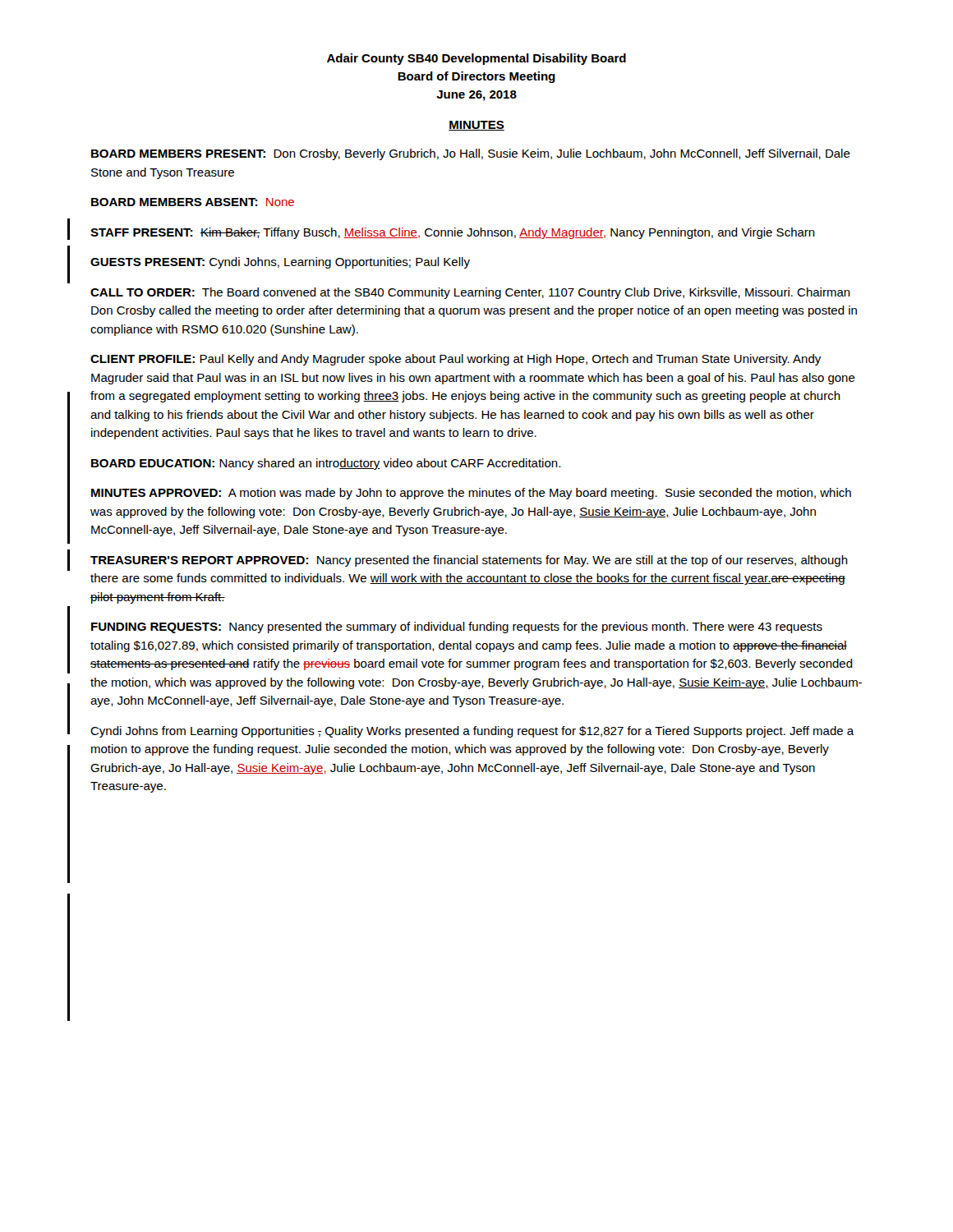
Task: Where is the passage that starts "BOARD MEMBERS PRESENT:"?
Action: (476, 163)
